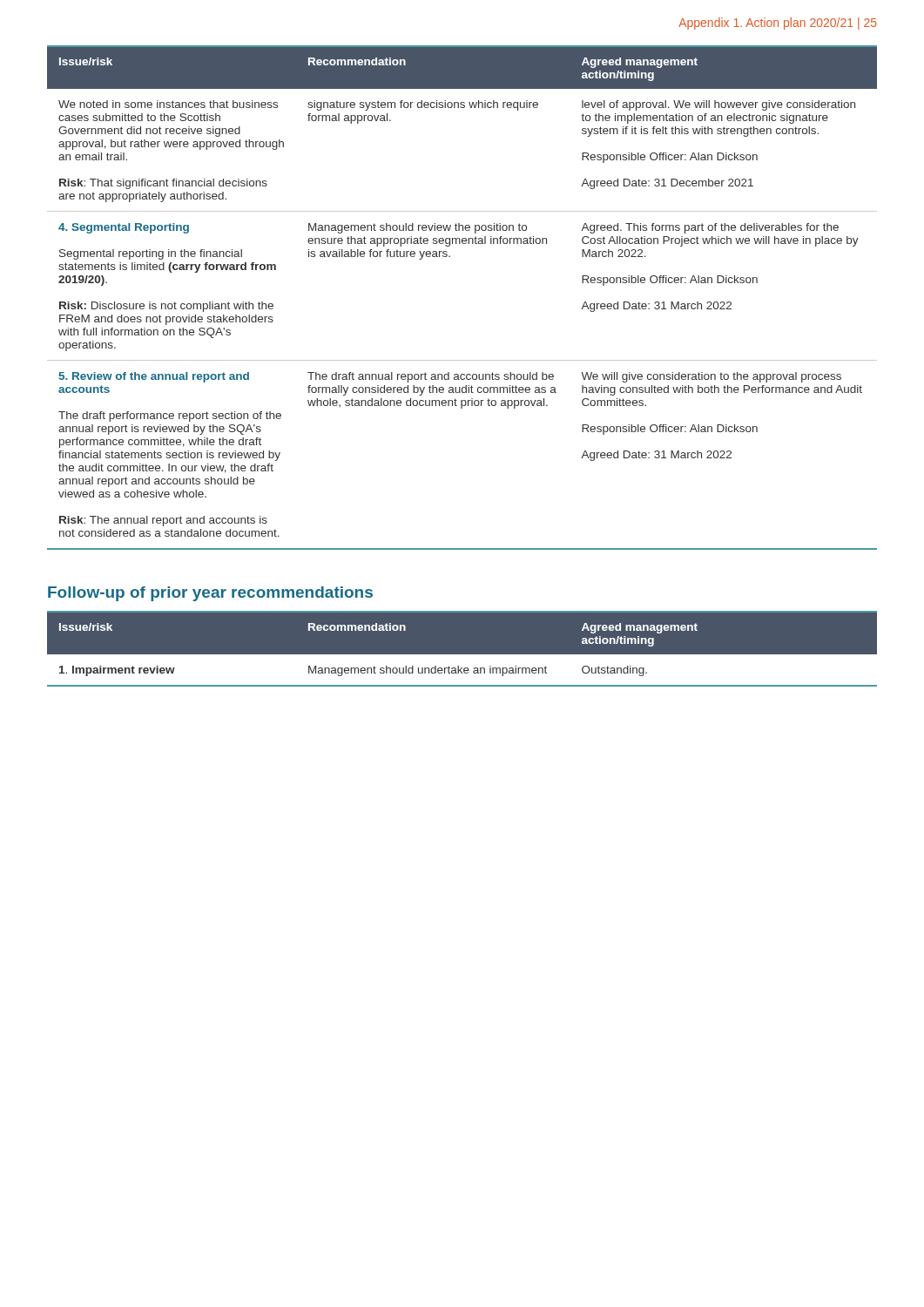Click on the table containing "1 . Impairment review"

click(x=462, y=649)
